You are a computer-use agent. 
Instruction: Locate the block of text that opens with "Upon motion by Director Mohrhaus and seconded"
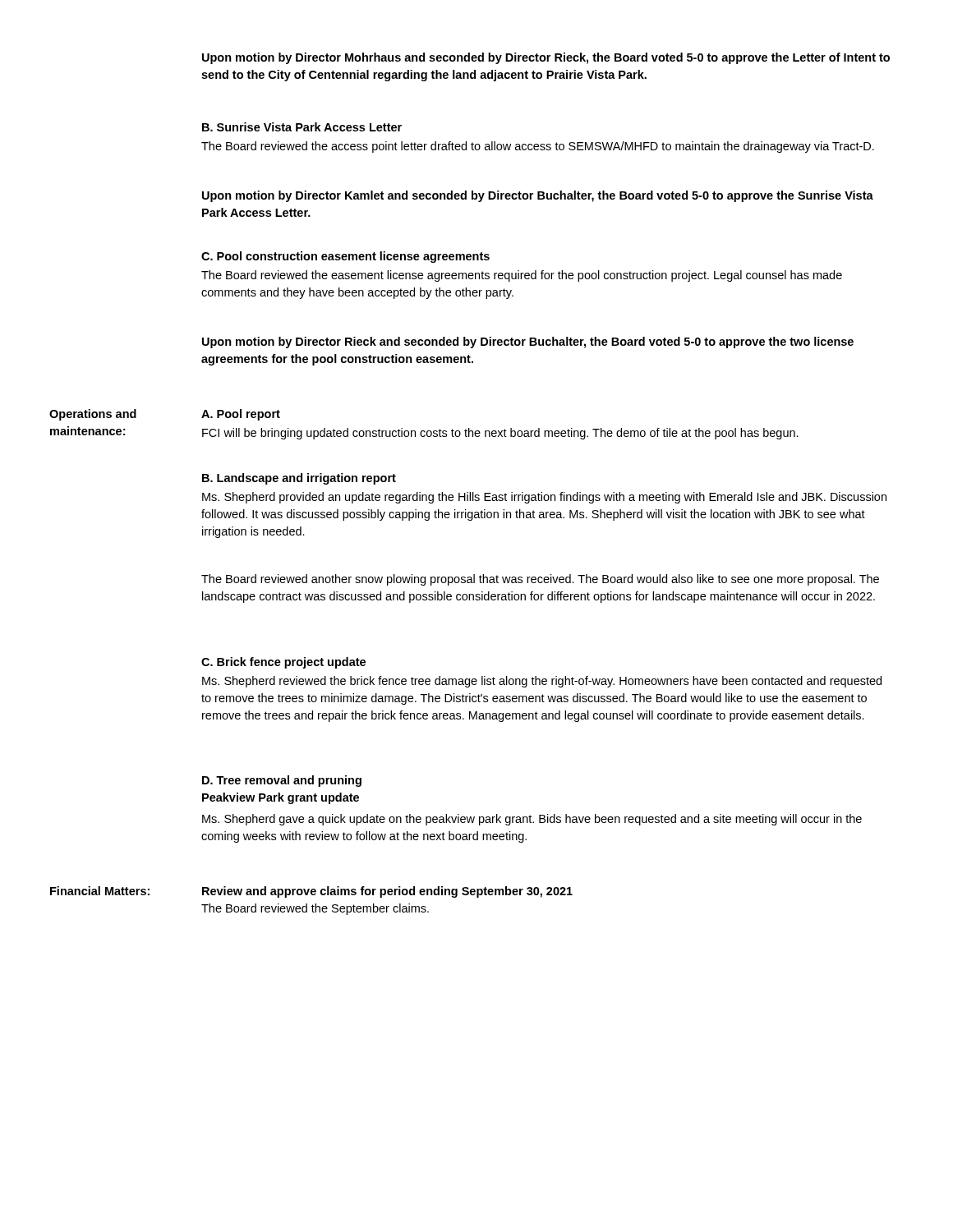click(548, 67)
